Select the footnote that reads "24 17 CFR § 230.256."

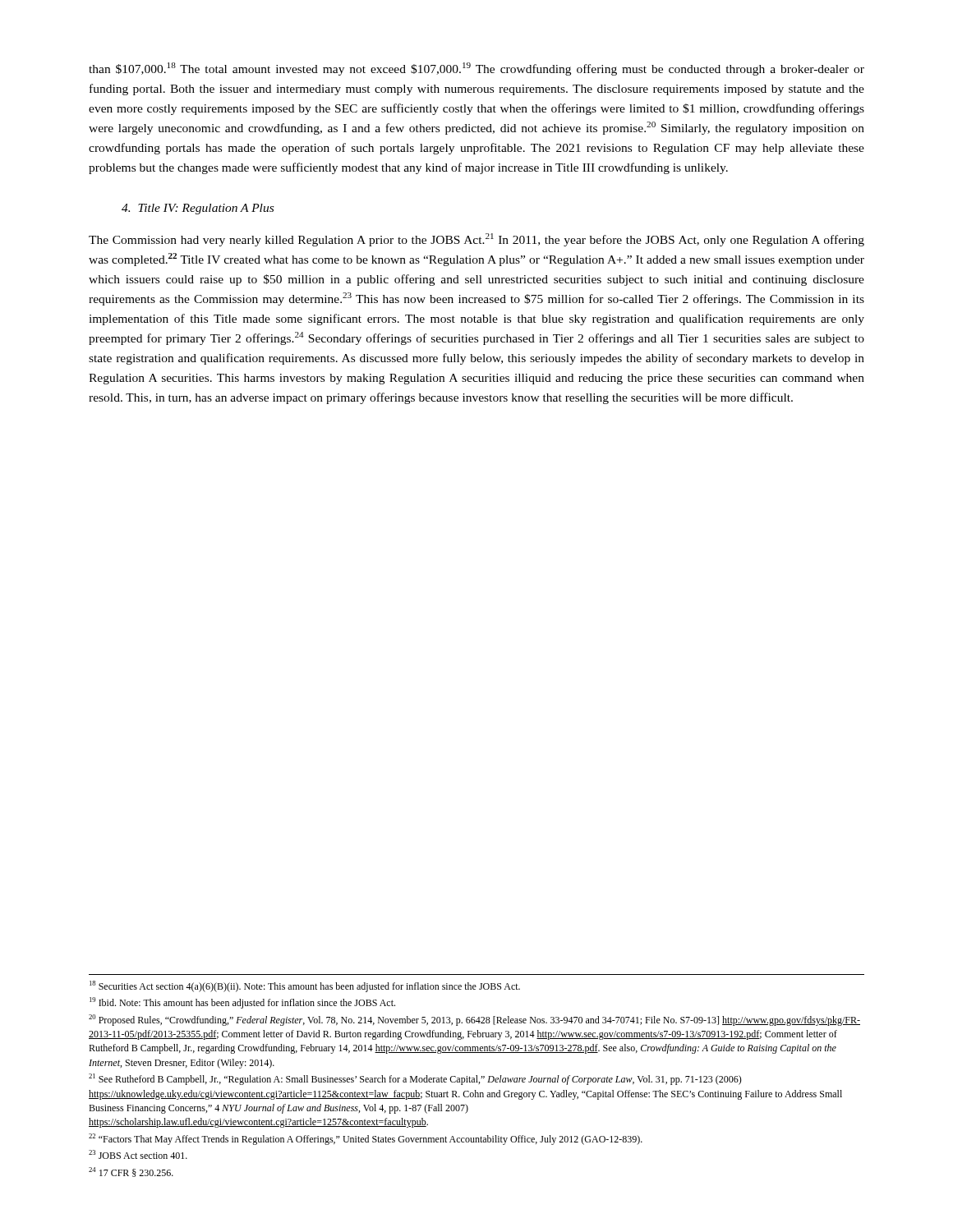pos(131,1172)
